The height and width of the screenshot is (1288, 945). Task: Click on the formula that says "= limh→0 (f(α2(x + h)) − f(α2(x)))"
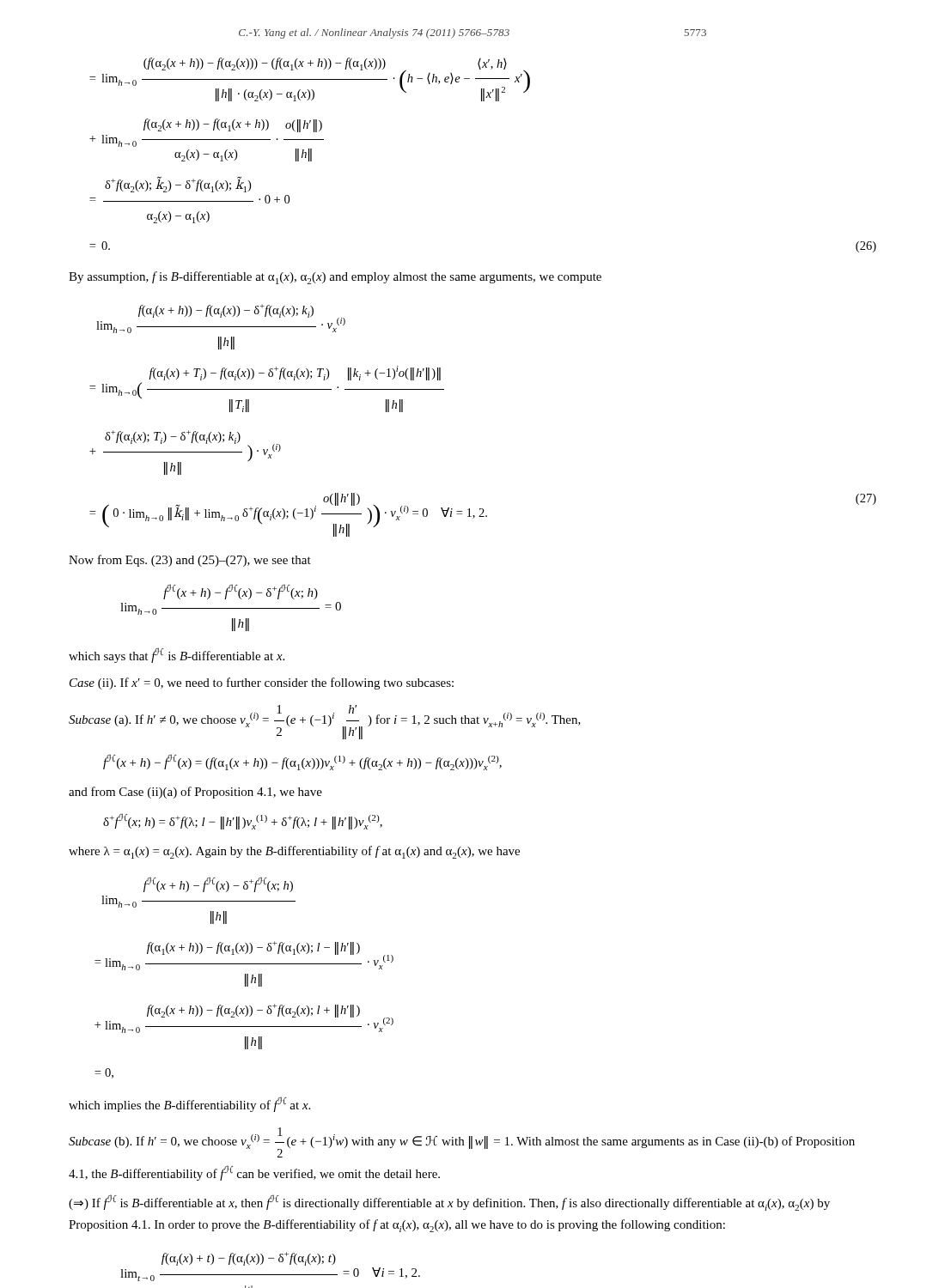click(310, 79)
